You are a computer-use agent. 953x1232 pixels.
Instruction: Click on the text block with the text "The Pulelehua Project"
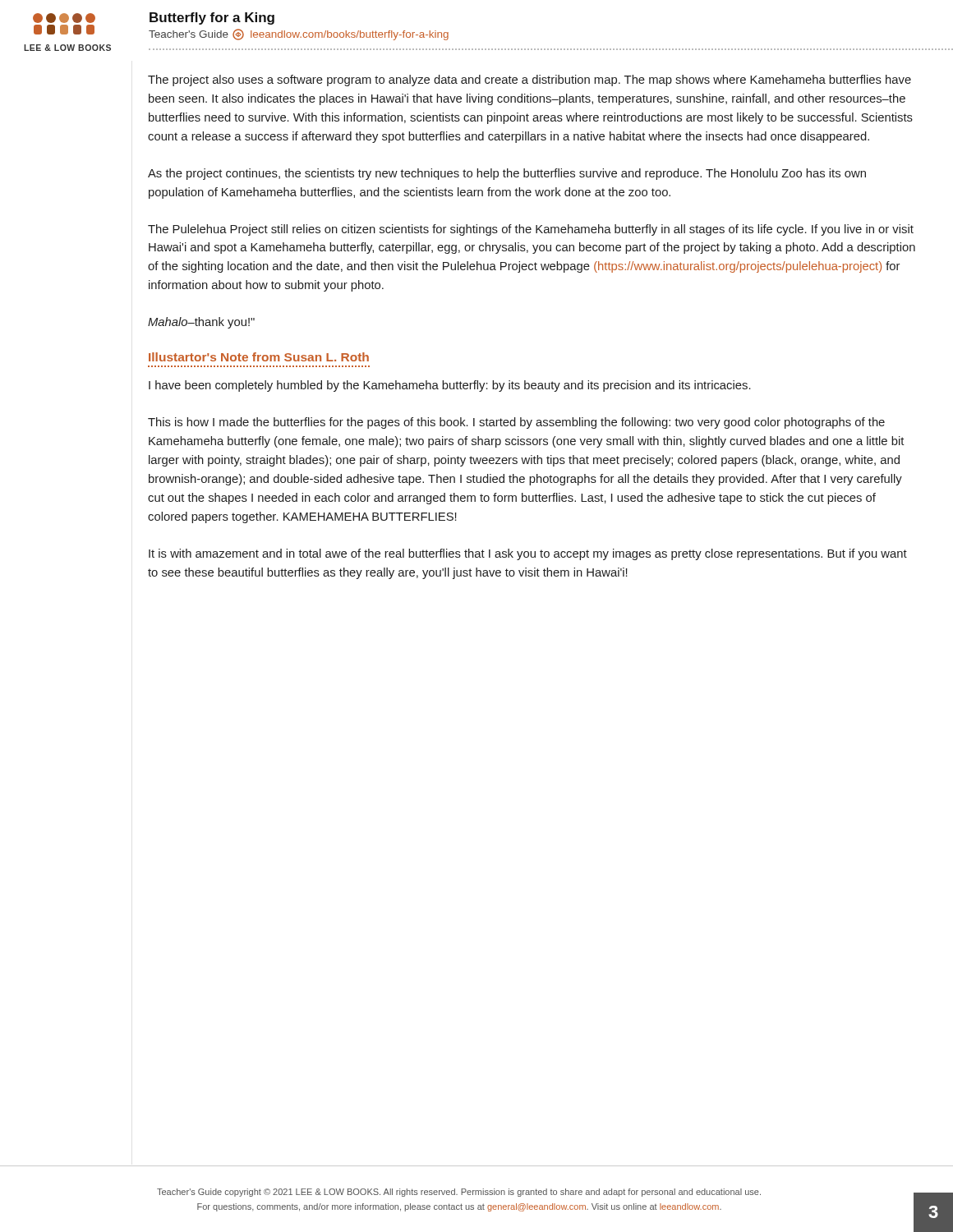532,257
